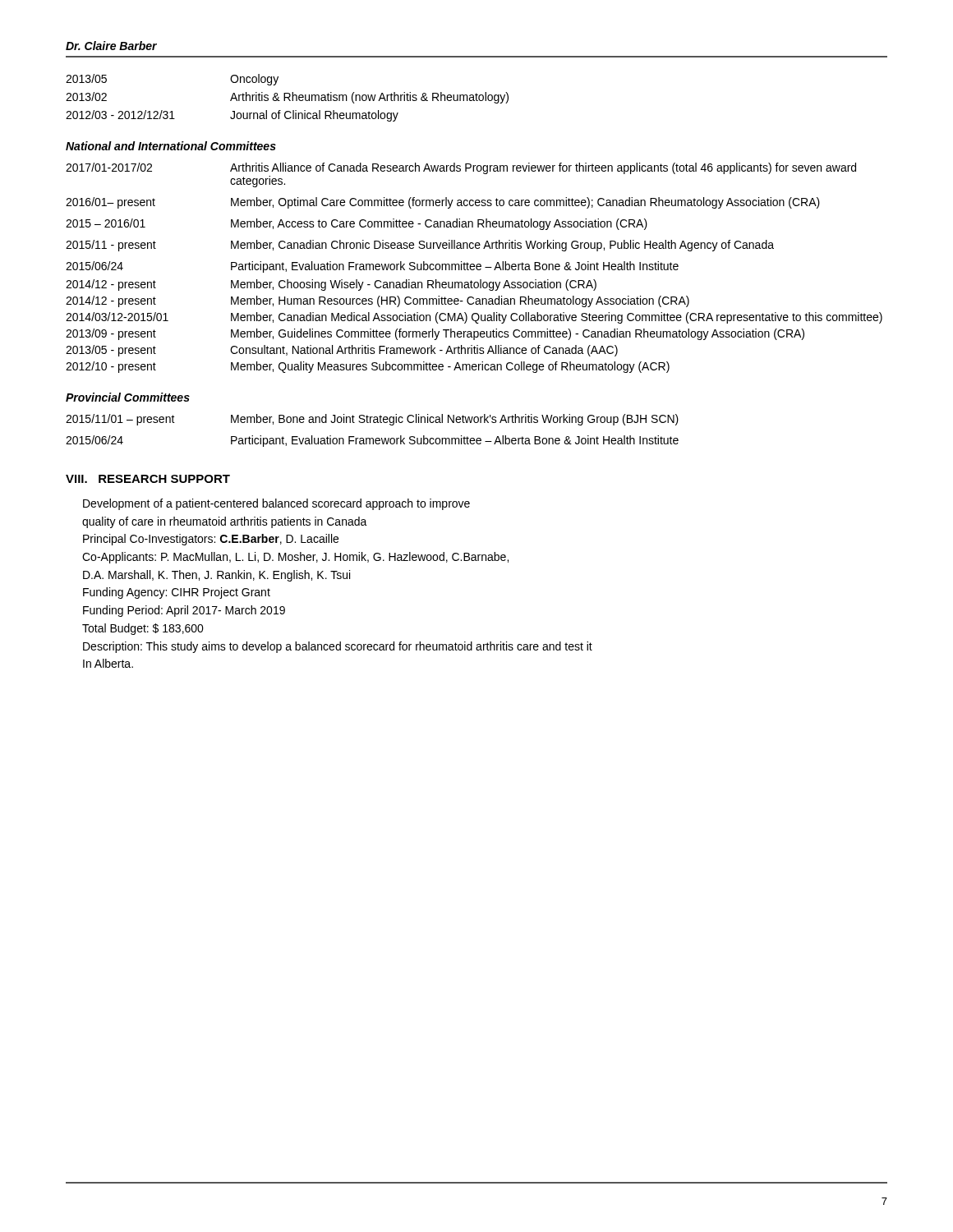Navigate to the text starting "Provincial Committees"
Screen dimensions: 1232x953
(128, 398)
